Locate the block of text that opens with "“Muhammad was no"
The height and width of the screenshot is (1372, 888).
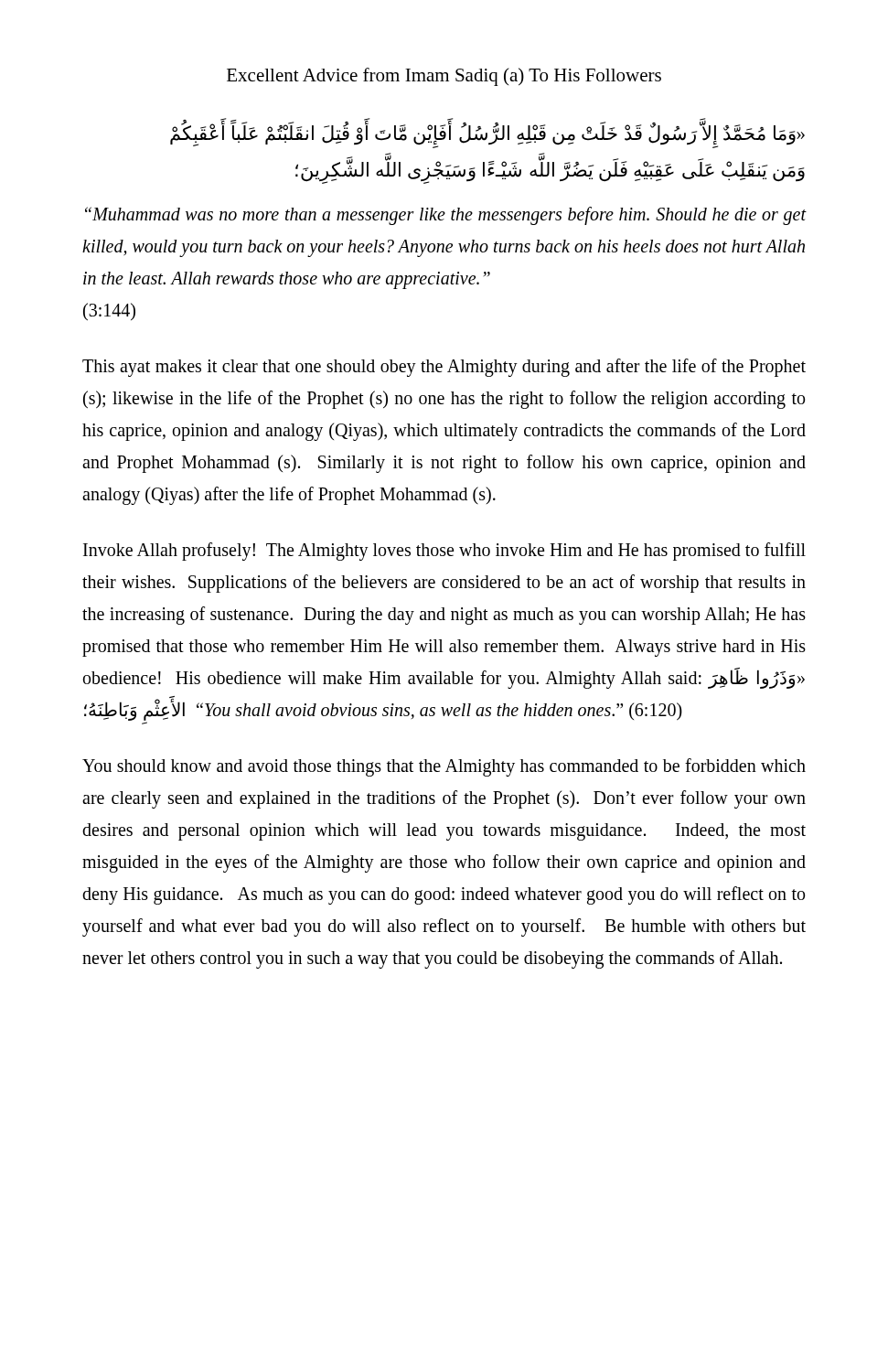pos(444,262)
